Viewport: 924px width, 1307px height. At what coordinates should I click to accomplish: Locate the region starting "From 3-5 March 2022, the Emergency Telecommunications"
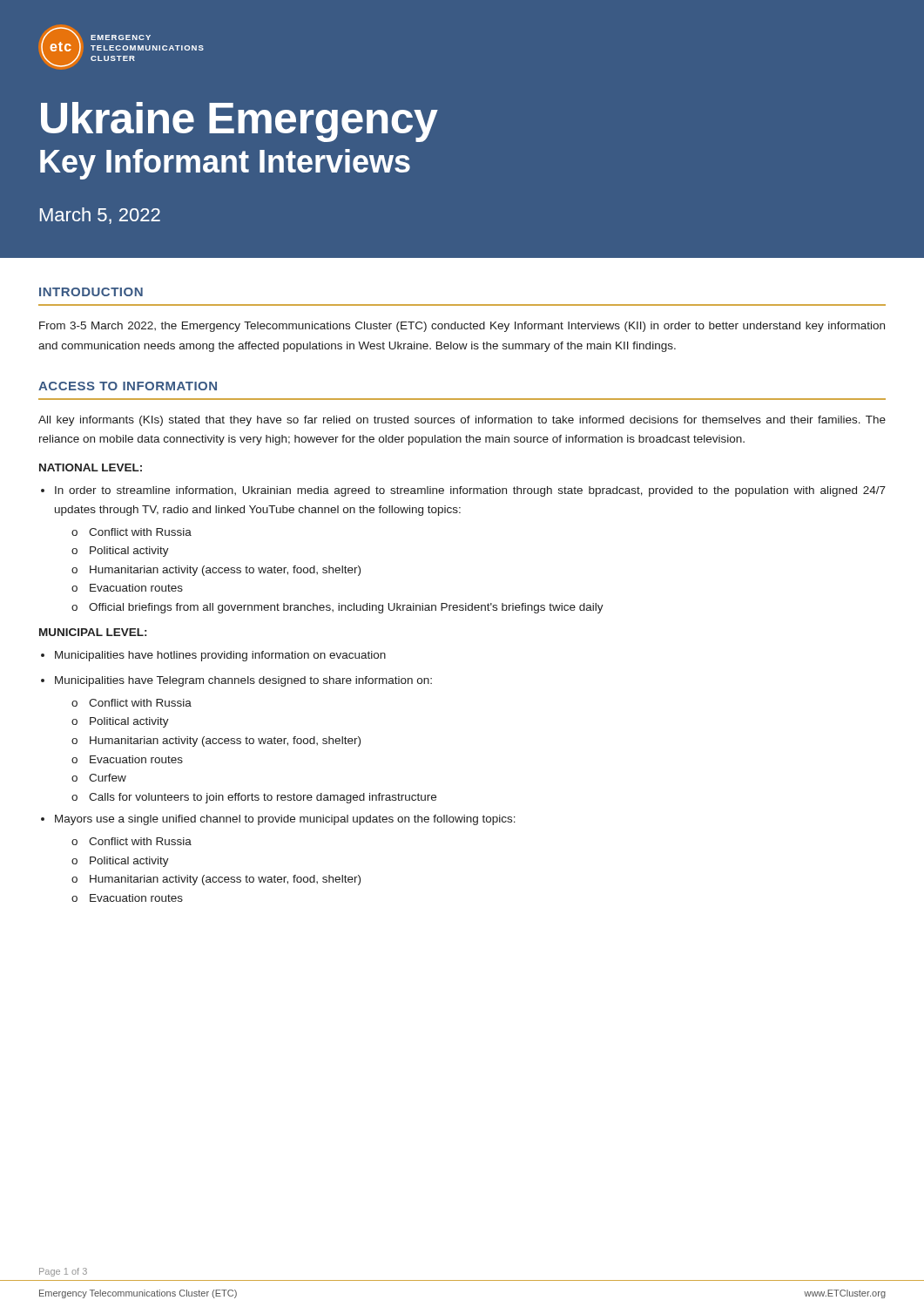point(462,336)
